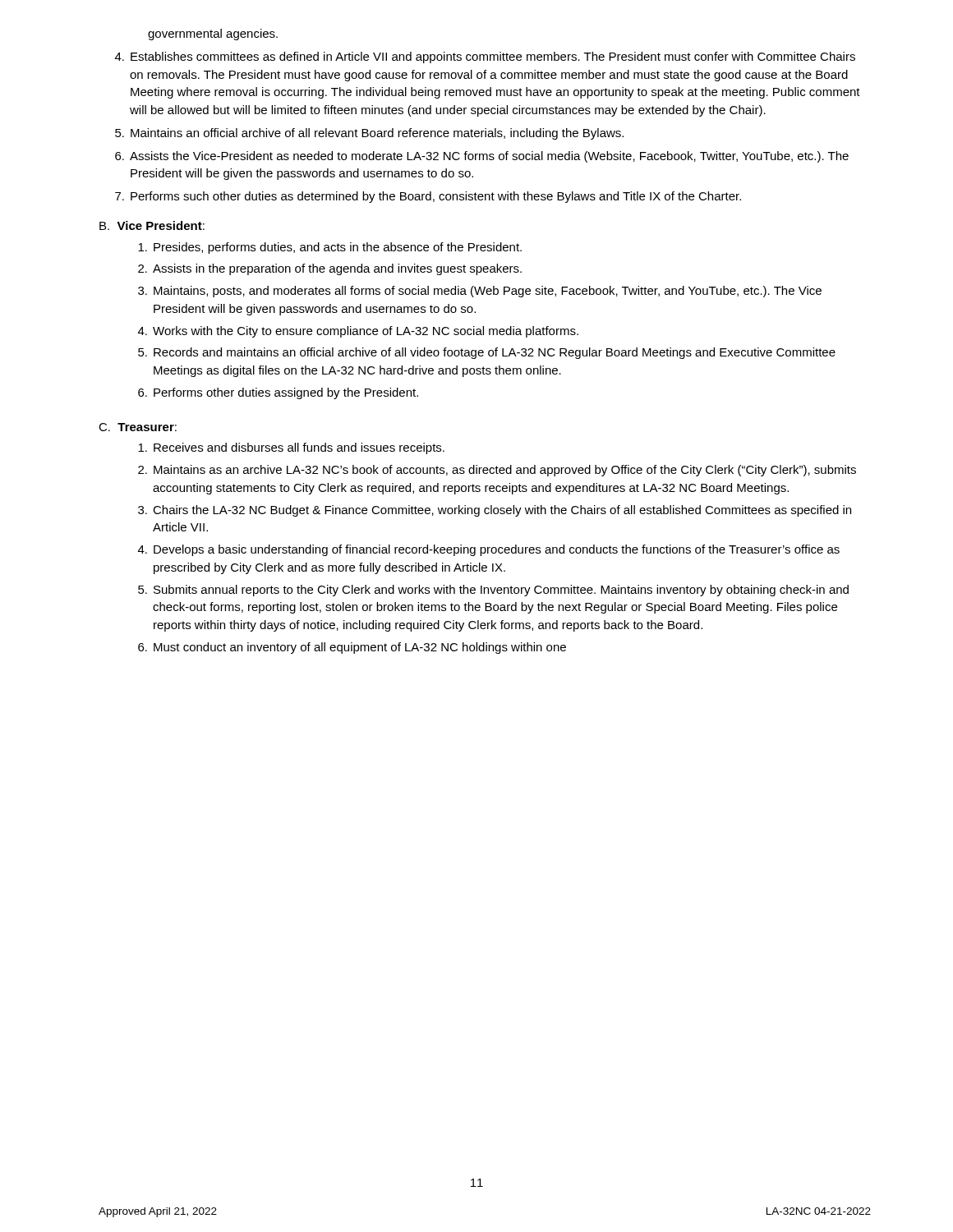
Task: Select the list item containing "4. Works with the City"
Action: click(496, 330)
